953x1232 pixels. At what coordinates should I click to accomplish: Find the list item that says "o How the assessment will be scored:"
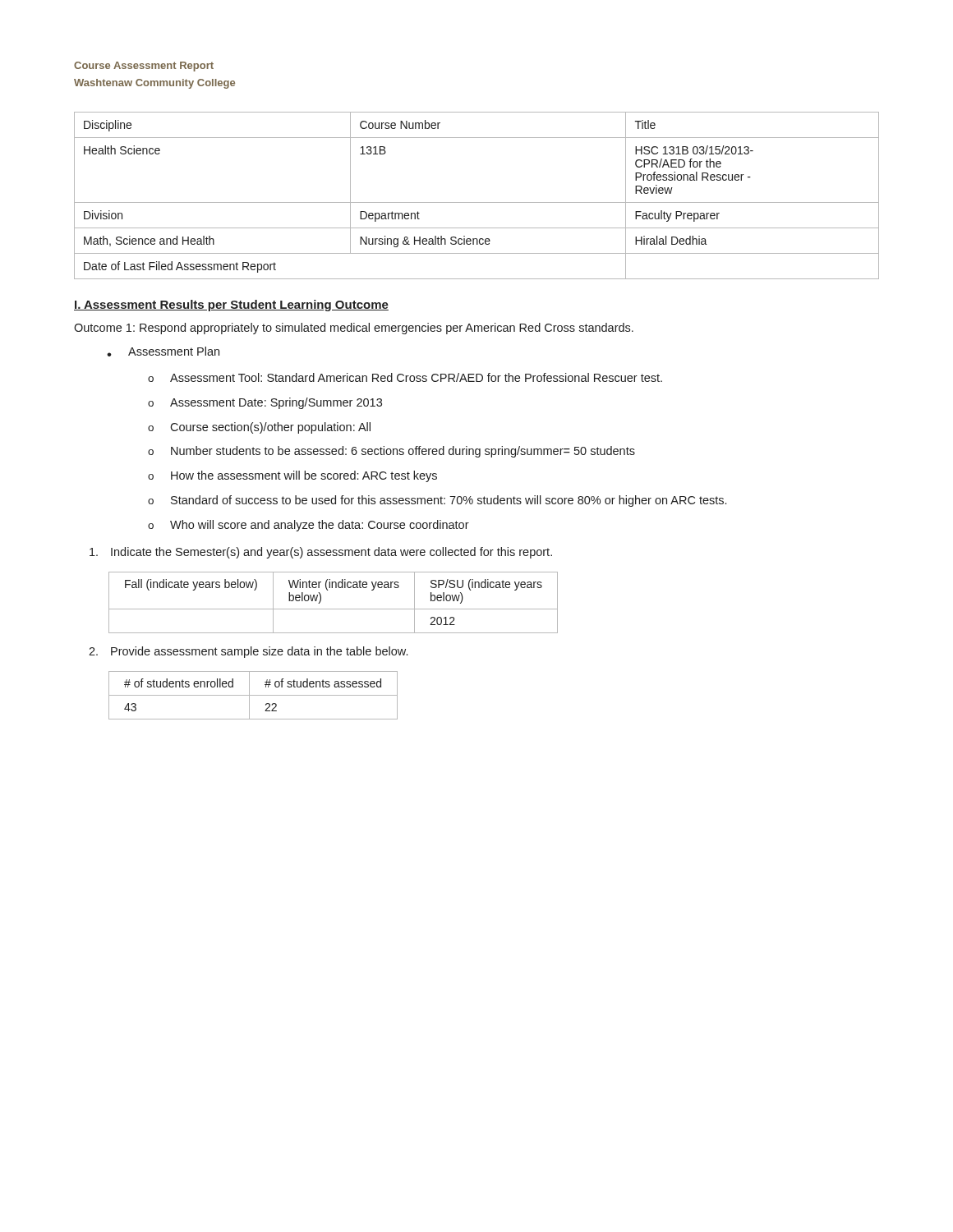point(293,476)
